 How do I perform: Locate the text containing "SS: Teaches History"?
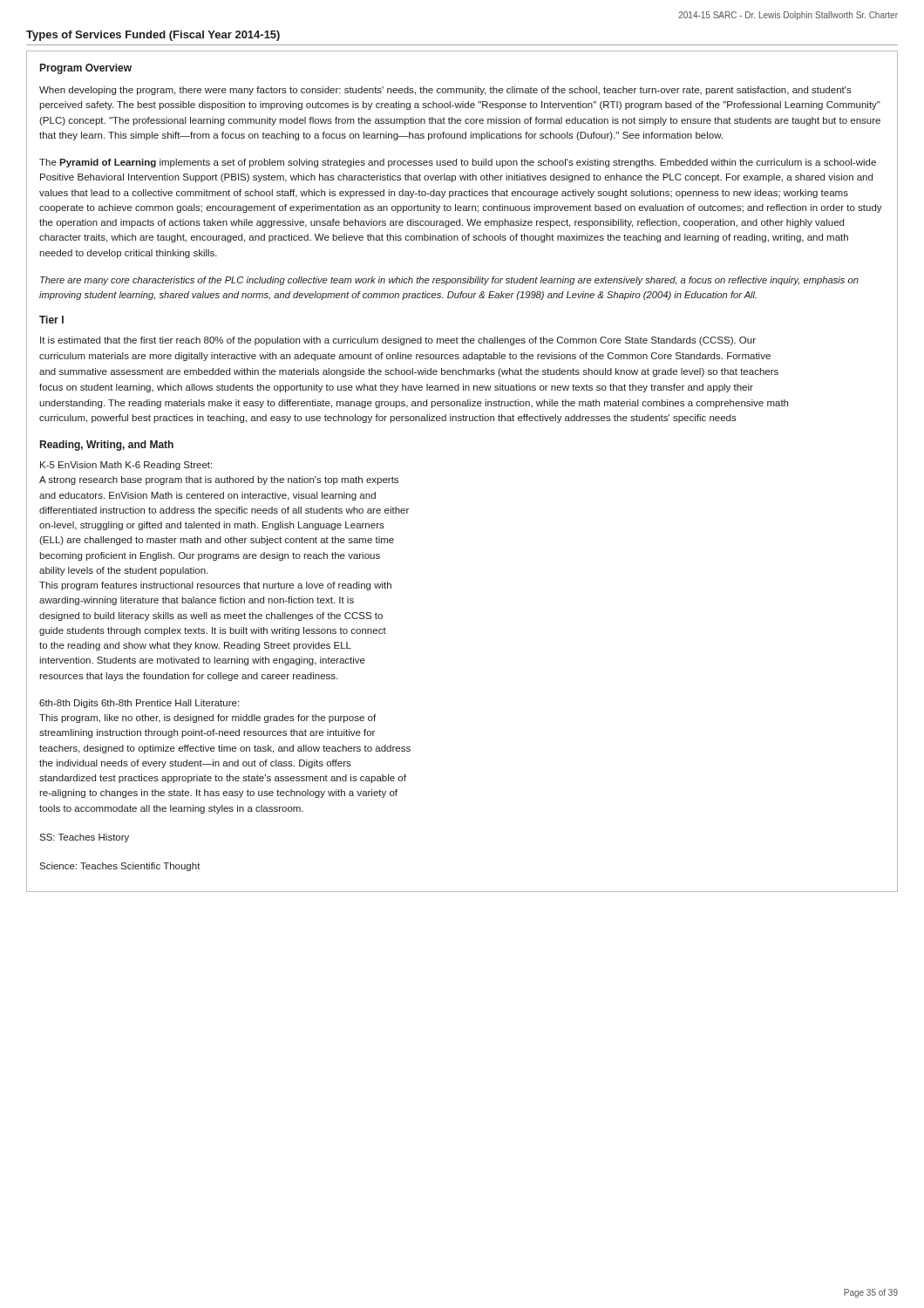pos(84,837)
